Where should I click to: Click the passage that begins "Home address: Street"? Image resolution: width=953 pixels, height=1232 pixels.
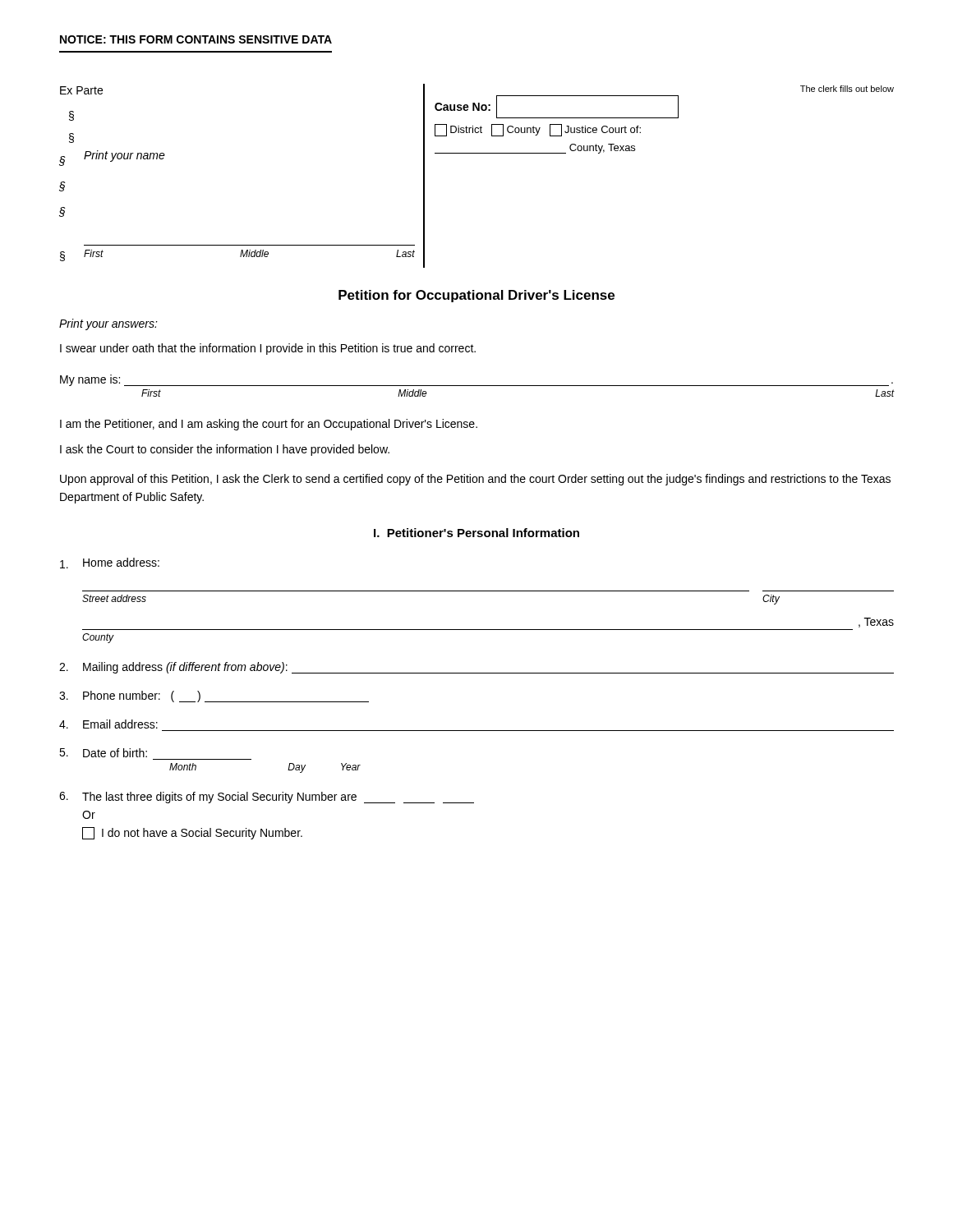tap(476, 600)
